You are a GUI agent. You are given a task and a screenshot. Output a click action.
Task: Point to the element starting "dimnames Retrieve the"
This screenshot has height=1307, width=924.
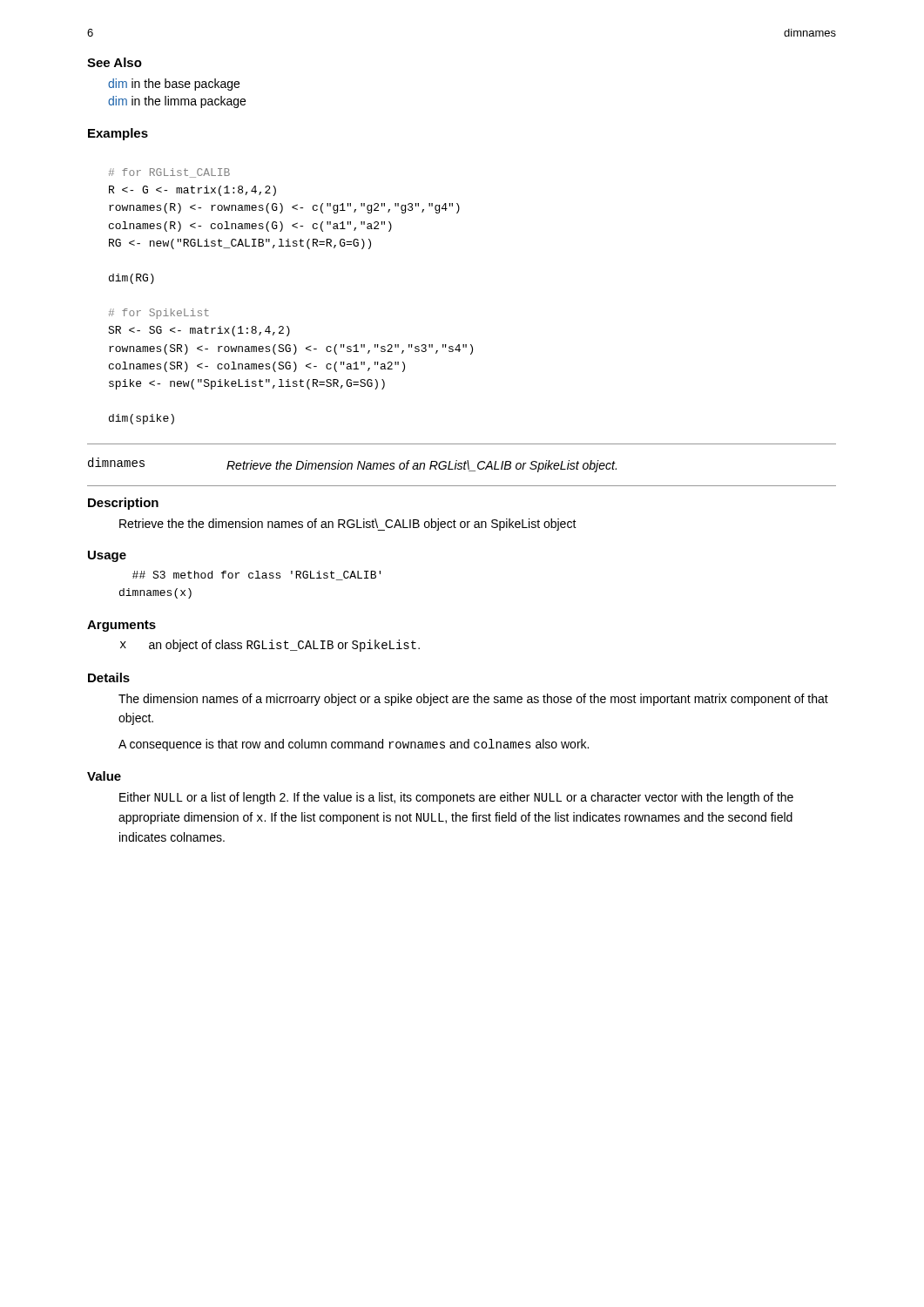point(462,465)
